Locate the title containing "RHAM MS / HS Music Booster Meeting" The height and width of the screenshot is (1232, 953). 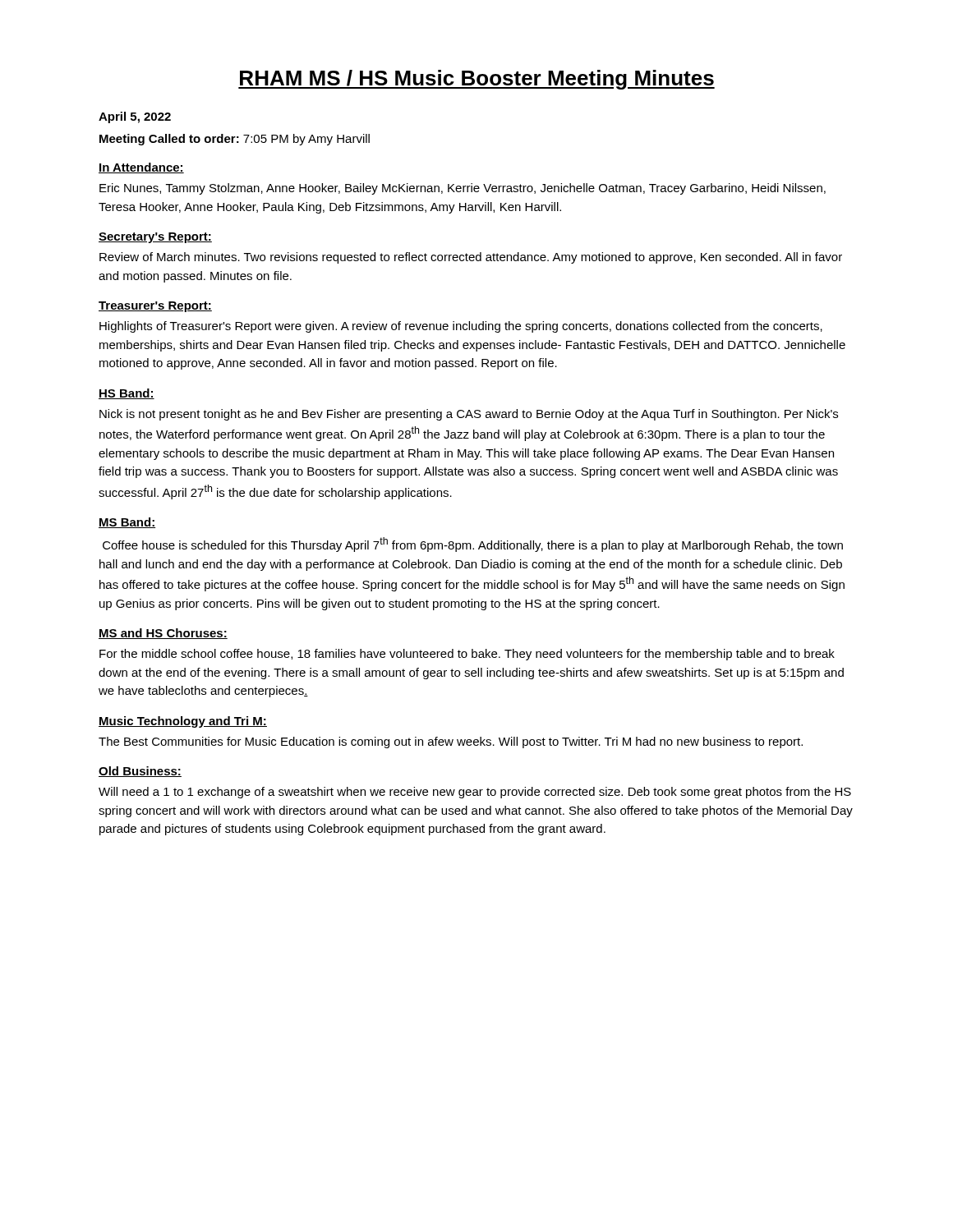476,78
